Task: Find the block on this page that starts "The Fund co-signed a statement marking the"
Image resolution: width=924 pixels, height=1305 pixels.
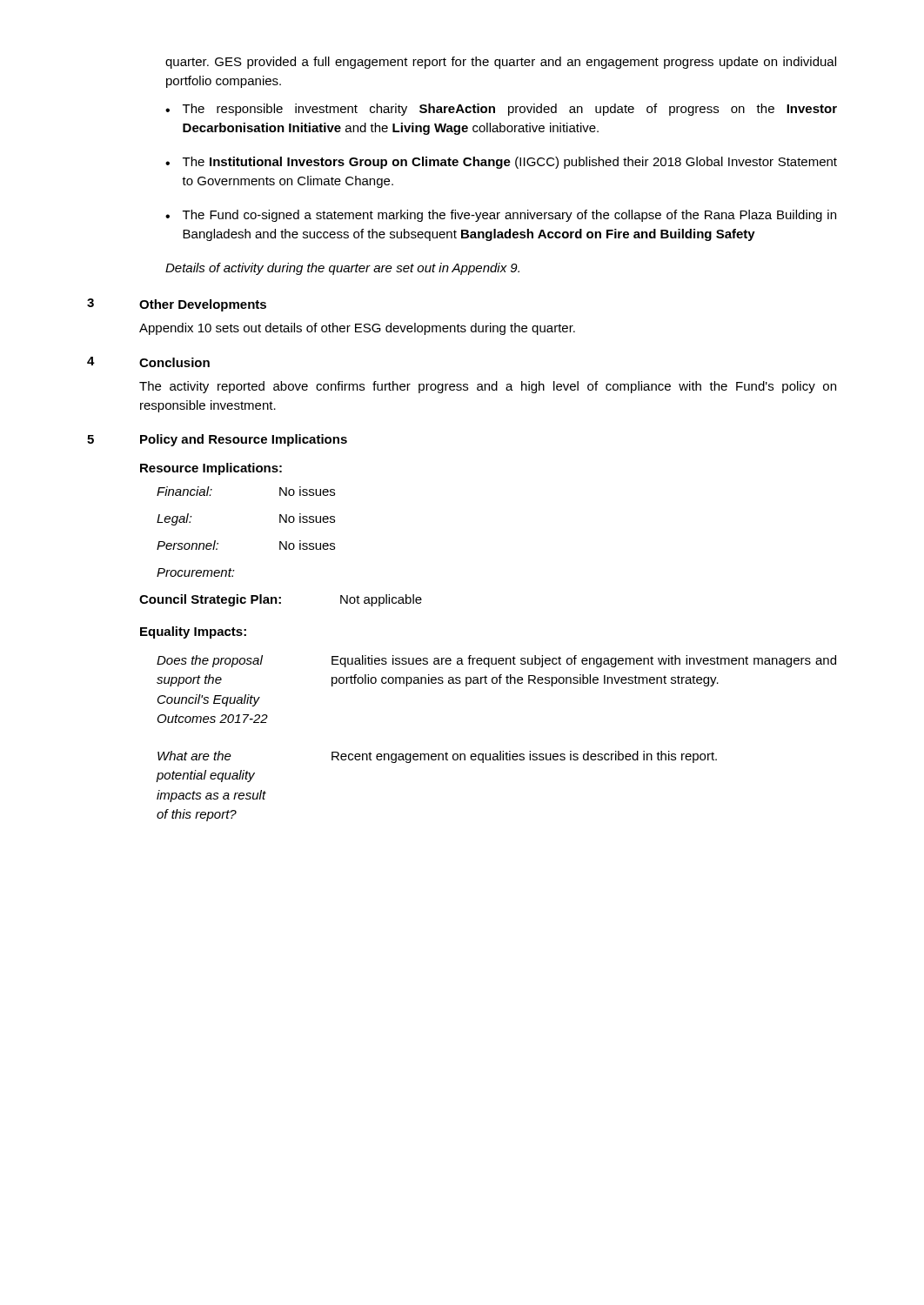Action: click(510, 224)
